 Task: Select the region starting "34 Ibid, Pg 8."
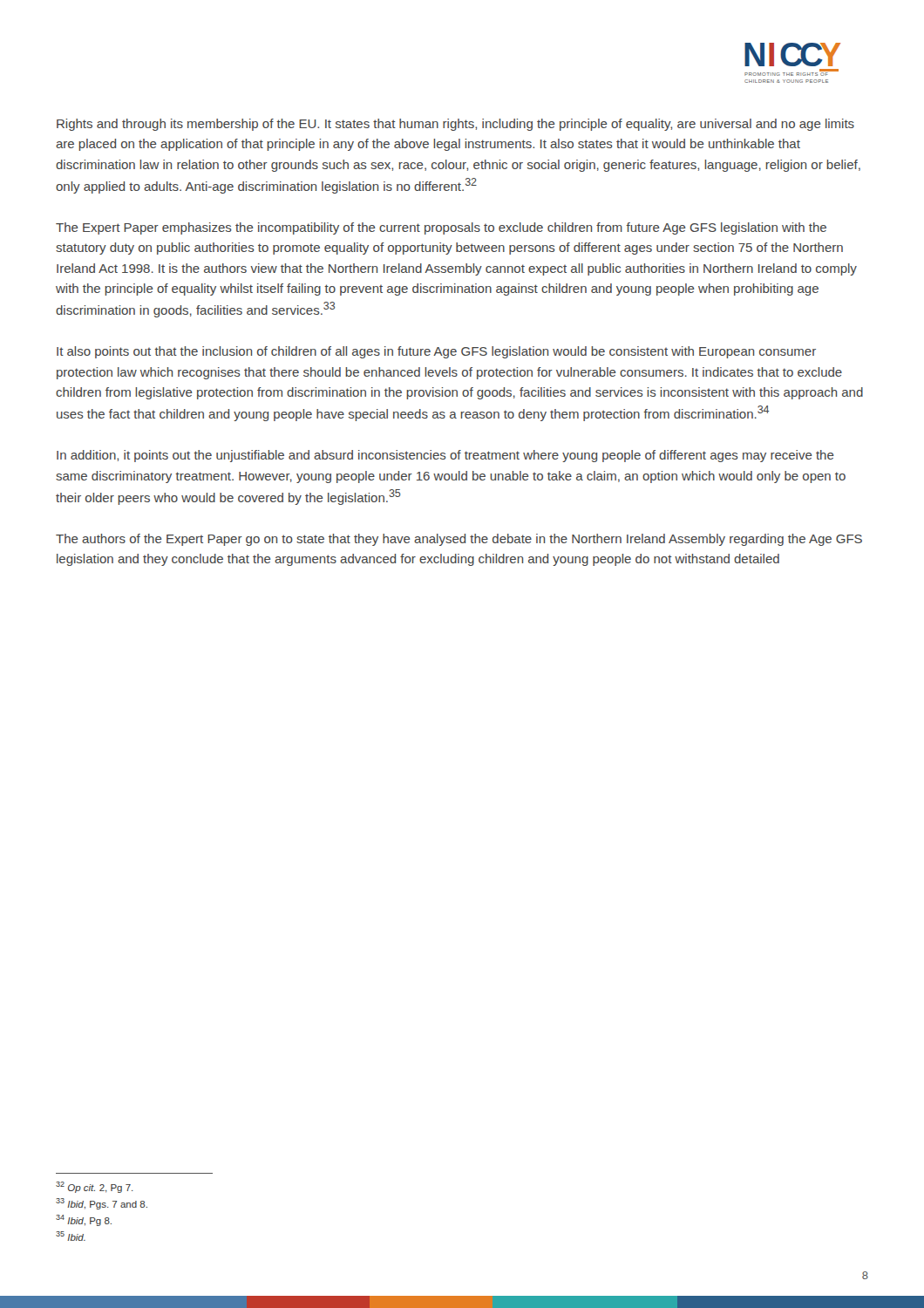[x=84, y=1219]
